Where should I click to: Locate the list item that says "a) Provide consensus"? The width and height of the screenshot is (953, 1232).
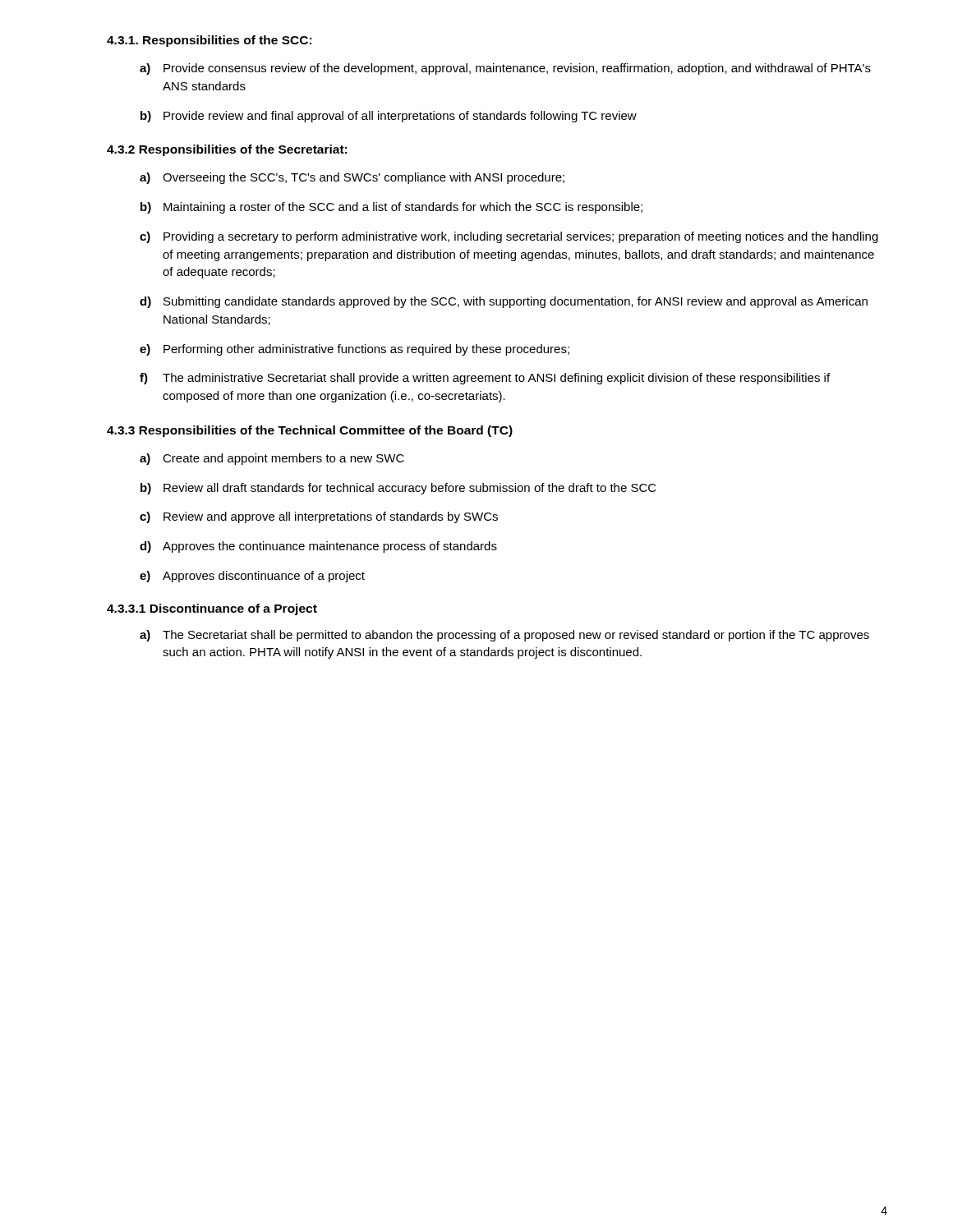coord(513,77)
